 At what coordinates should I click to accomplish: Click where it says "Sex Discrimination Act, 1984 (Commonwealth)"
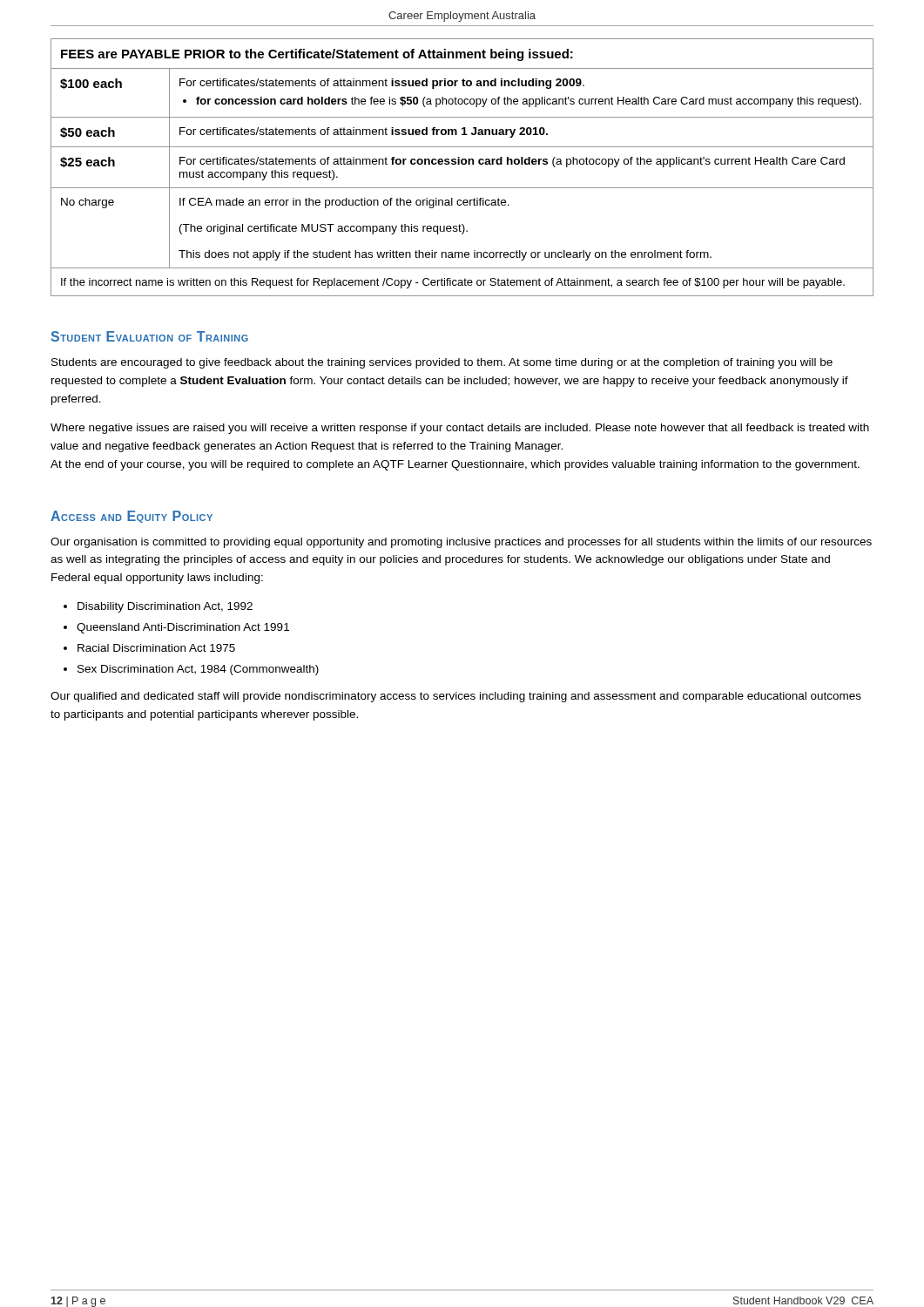pyautogui.click(x=198, y=669)
